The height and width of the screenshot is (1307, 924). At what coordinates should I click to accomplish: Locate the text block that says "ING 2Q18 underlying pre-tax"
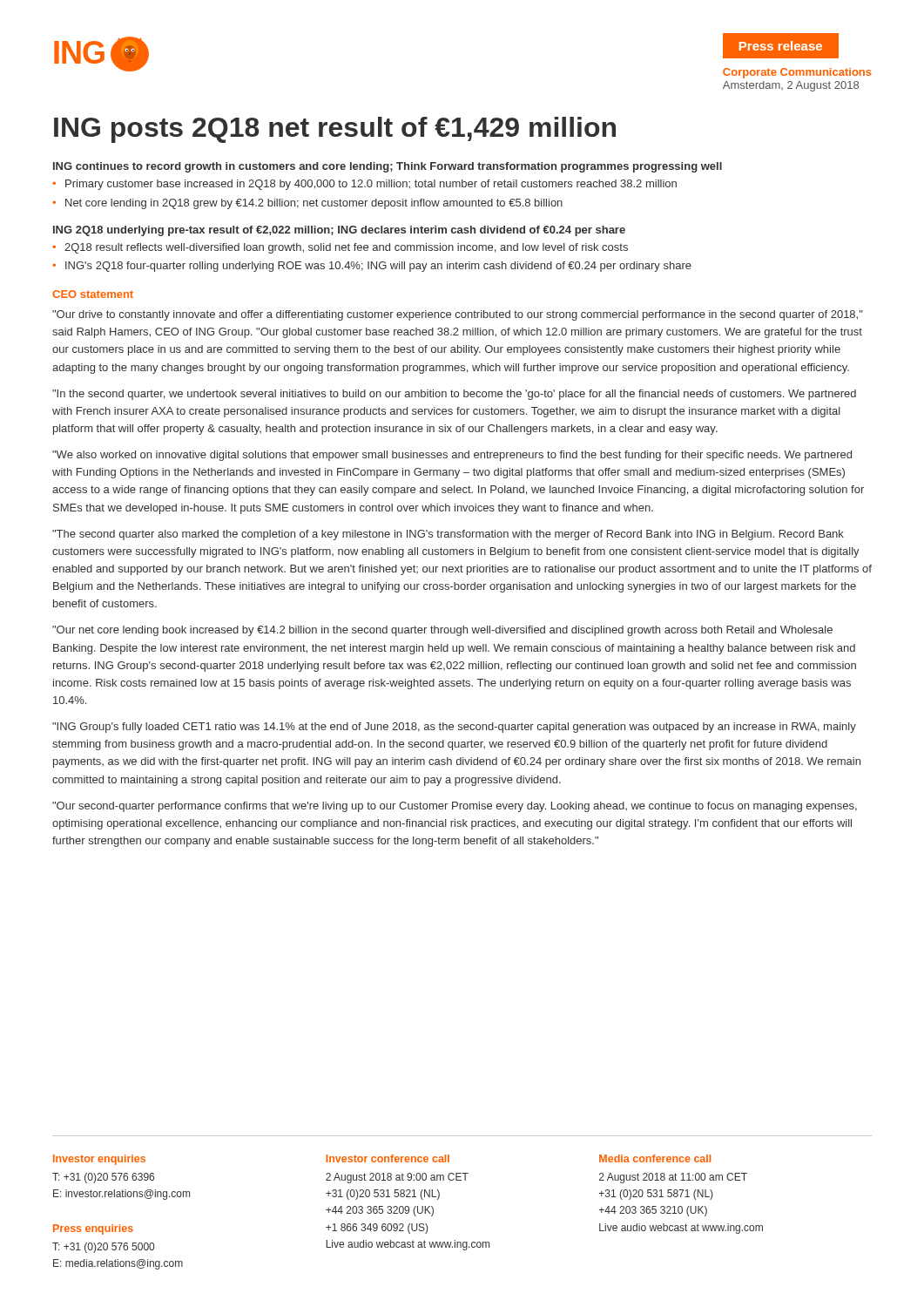coord(339,229)
